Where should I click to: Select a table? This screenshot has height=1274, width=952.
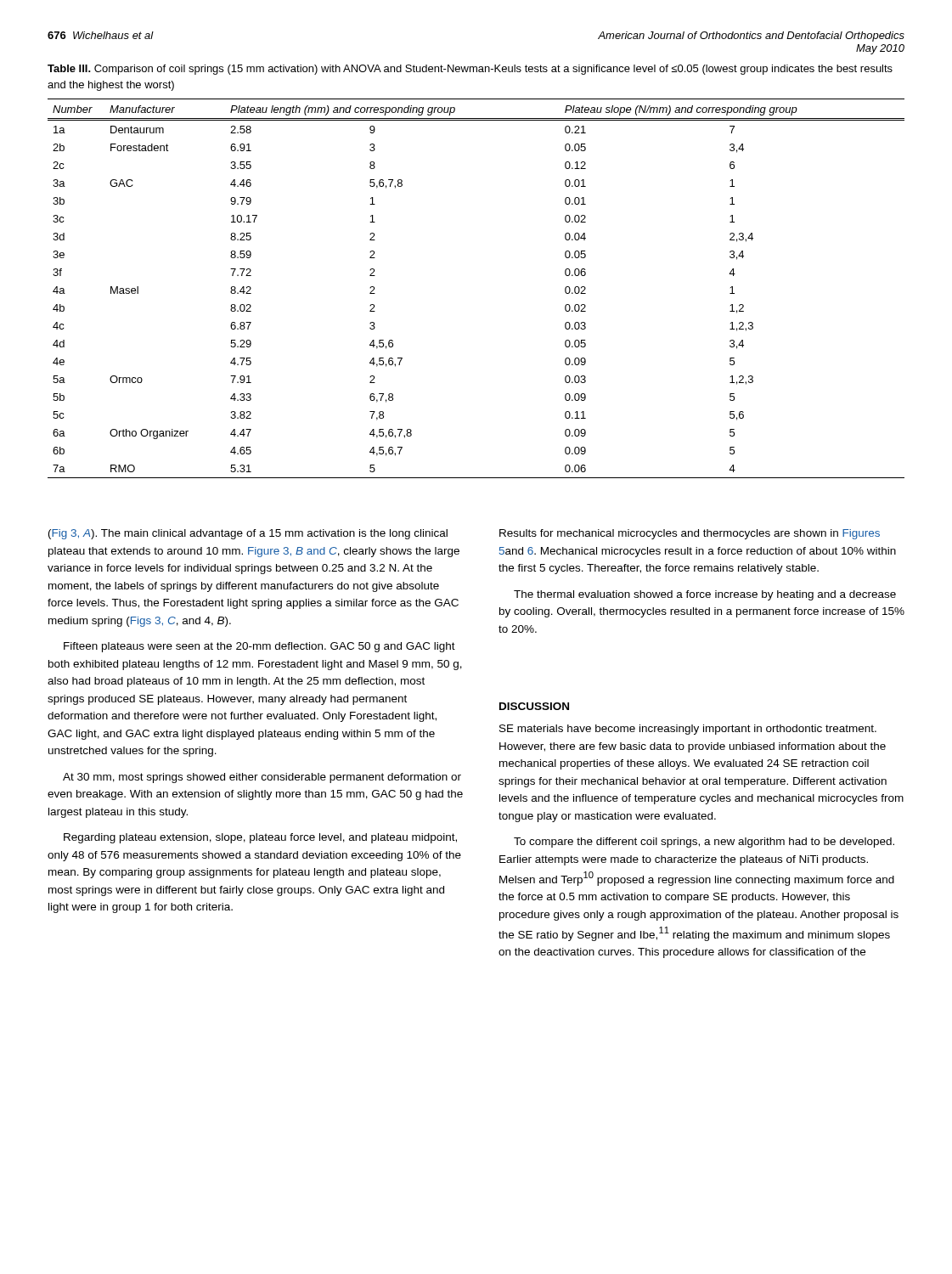476,289
